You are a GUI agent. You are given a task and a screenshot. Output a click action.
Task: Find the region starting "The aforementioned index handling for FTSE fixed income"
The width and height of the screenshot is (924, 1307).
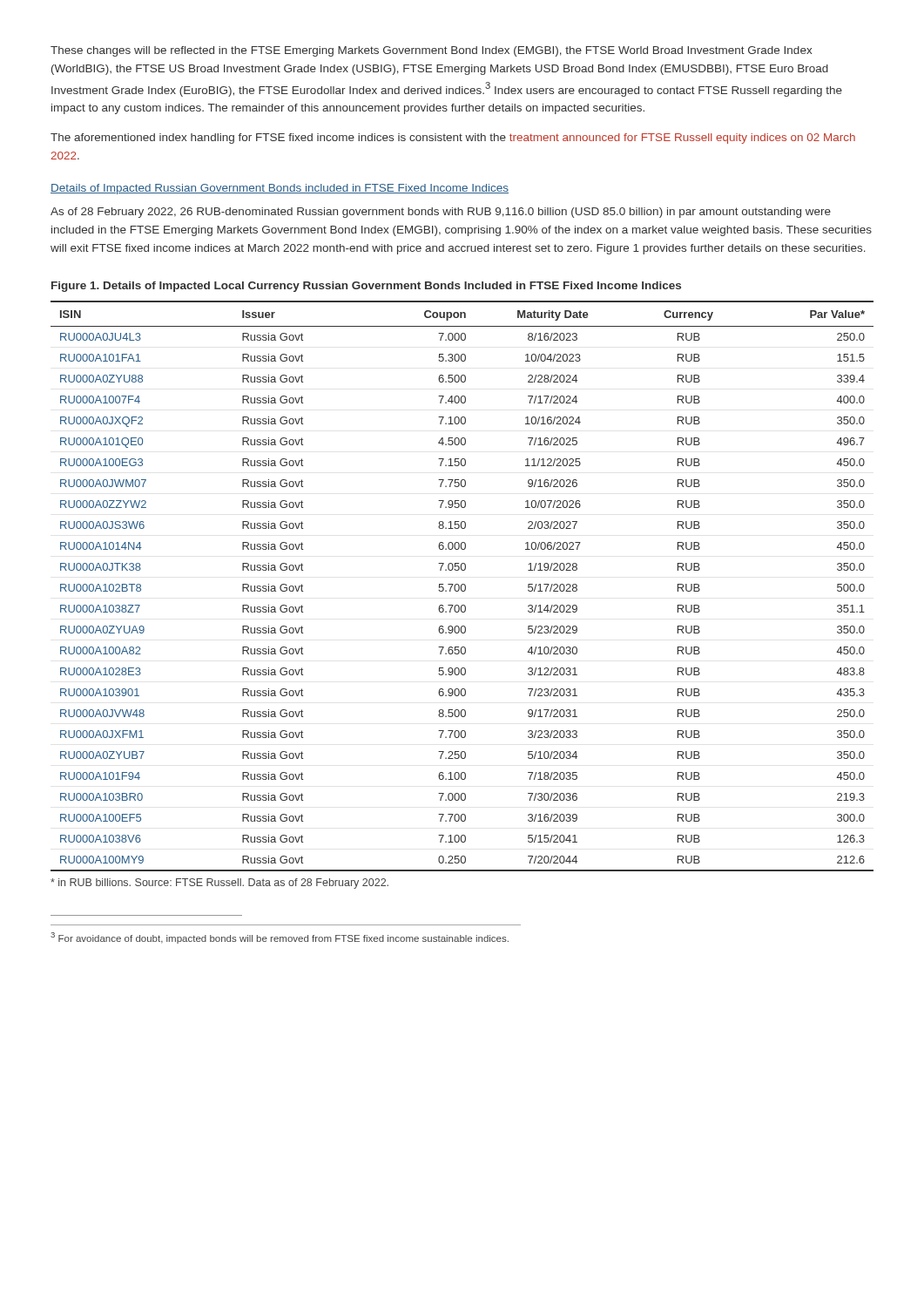(x=453, y=147)
